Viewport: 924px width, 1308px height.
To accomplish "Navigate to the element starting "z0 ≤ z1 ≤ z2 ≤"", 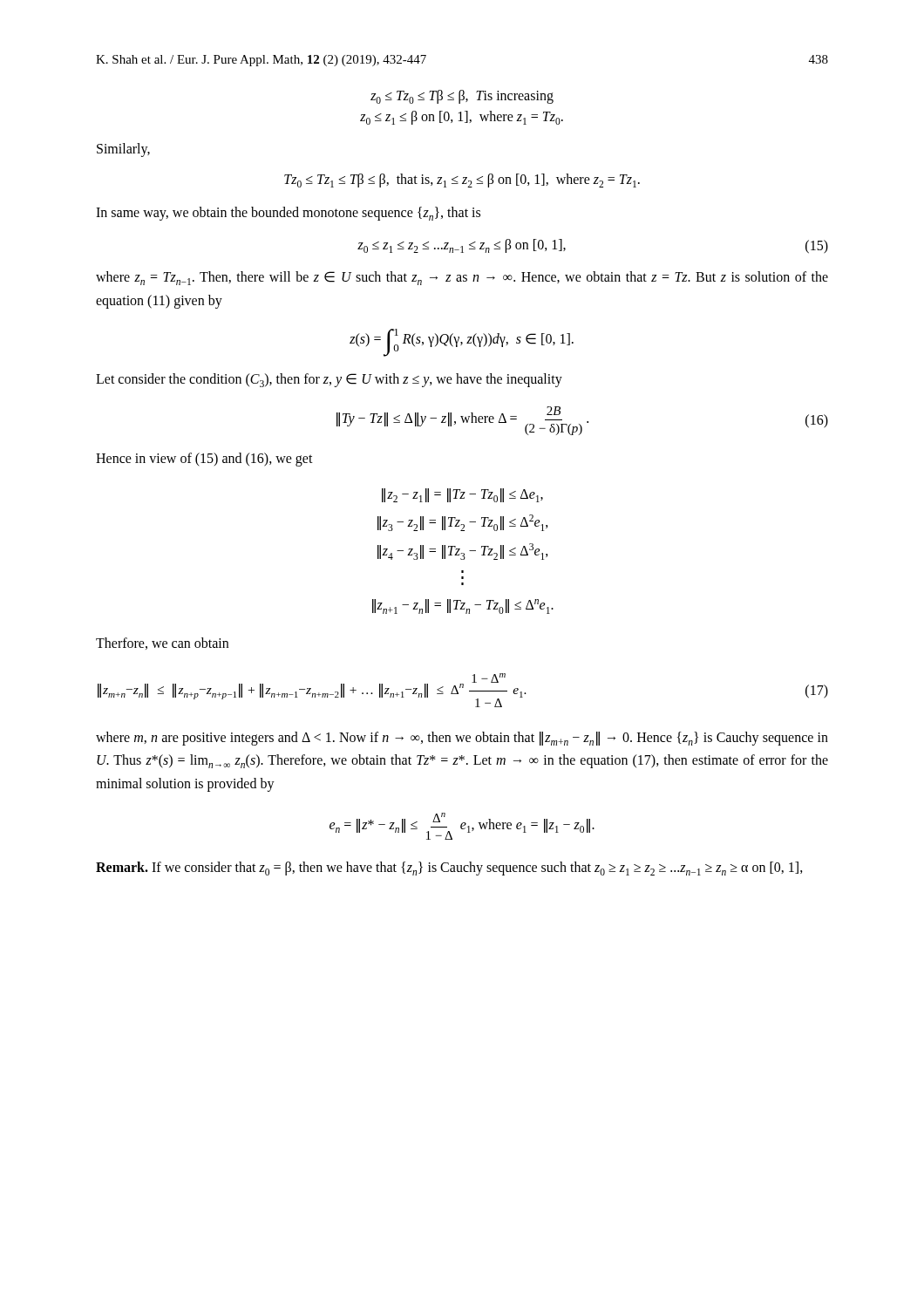I will click(x=462, y=246).
